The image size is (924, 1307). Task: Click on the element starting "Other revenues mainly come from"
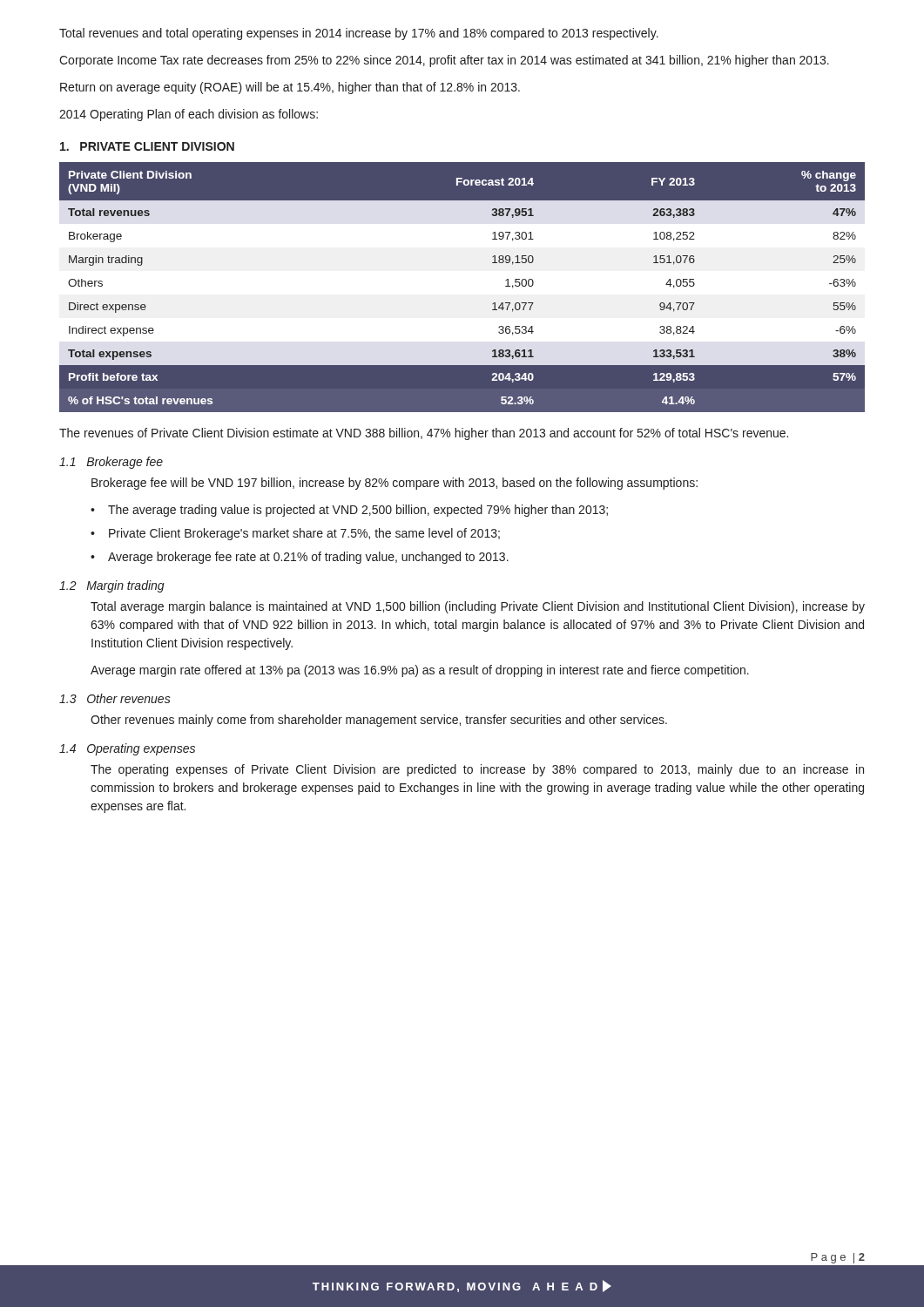(x=379, y=720)
